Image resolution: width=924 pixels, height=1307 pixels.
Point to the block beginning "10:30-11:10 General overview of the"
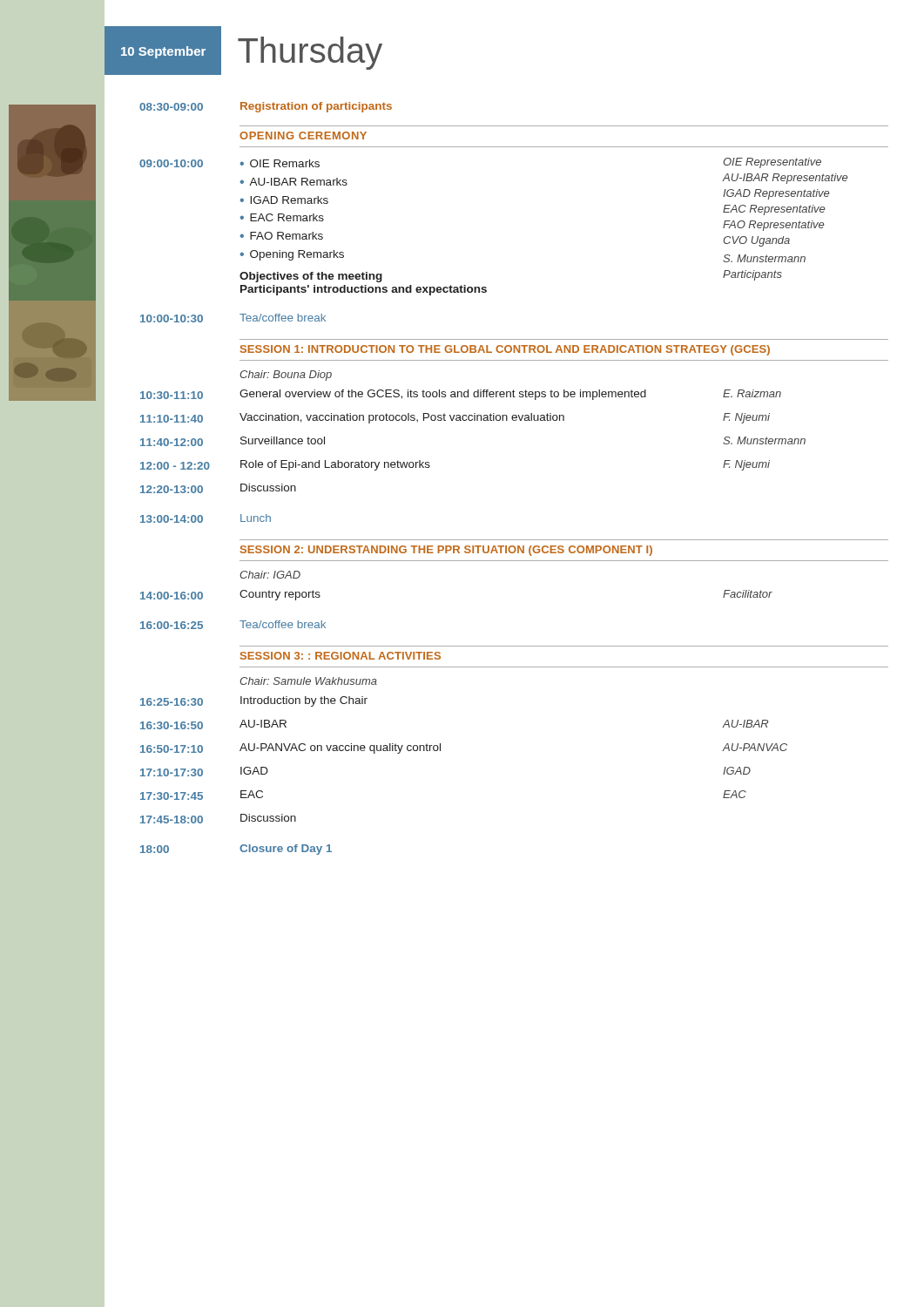point(514,394)
